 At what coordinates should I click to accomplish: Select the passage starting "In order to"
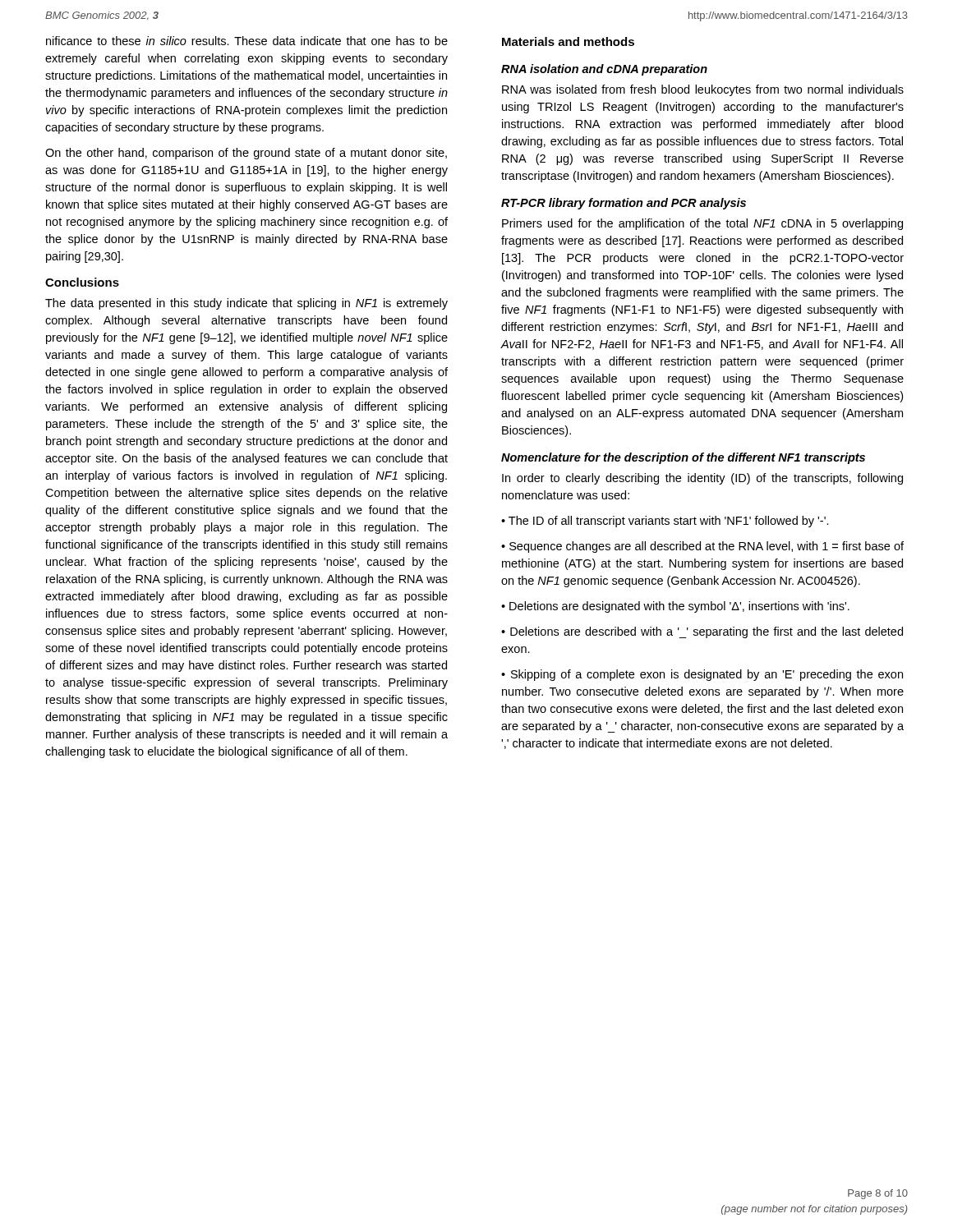[702, 487]
